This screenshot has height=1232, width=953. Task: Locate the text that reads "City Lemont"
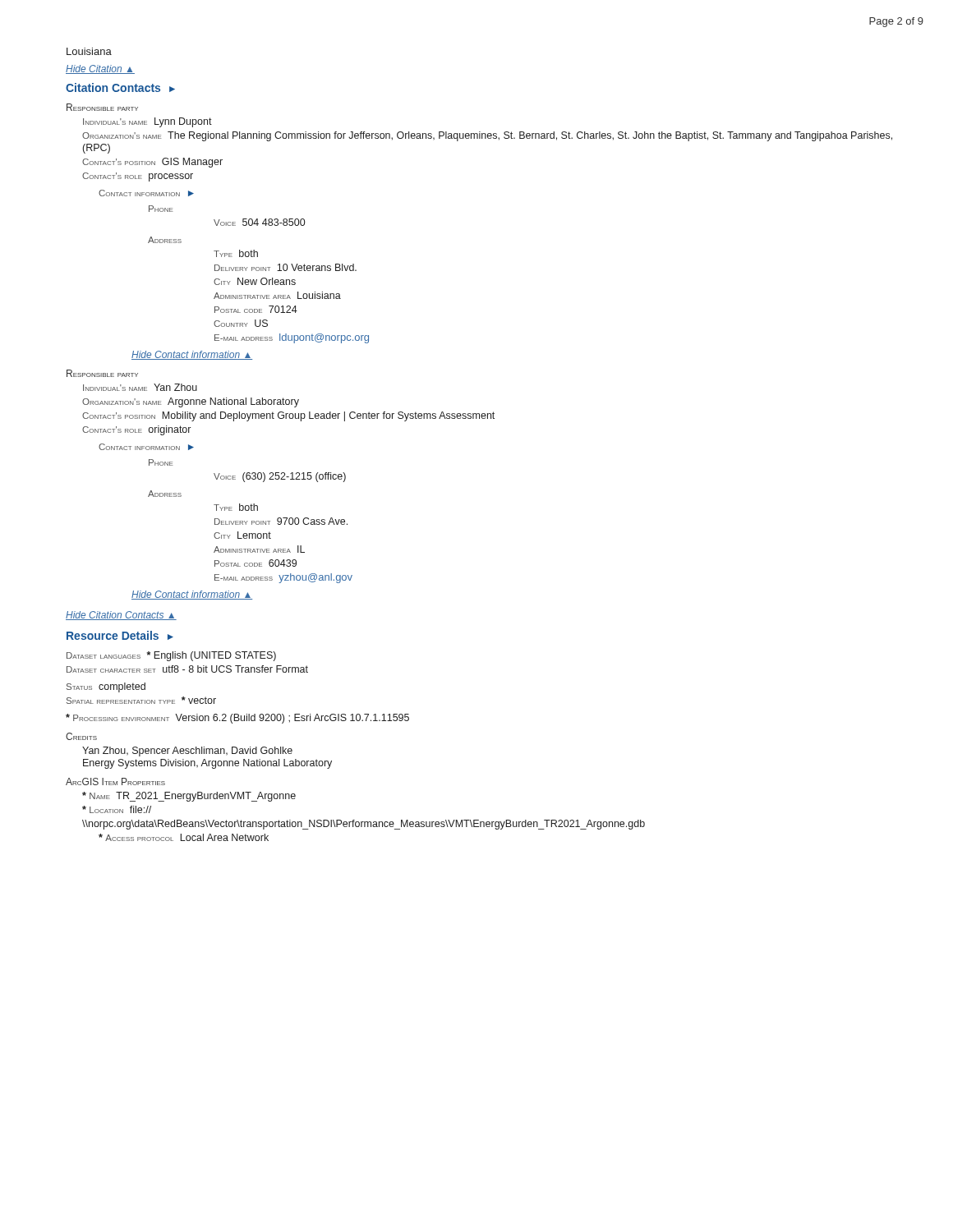tap(242, 535)
